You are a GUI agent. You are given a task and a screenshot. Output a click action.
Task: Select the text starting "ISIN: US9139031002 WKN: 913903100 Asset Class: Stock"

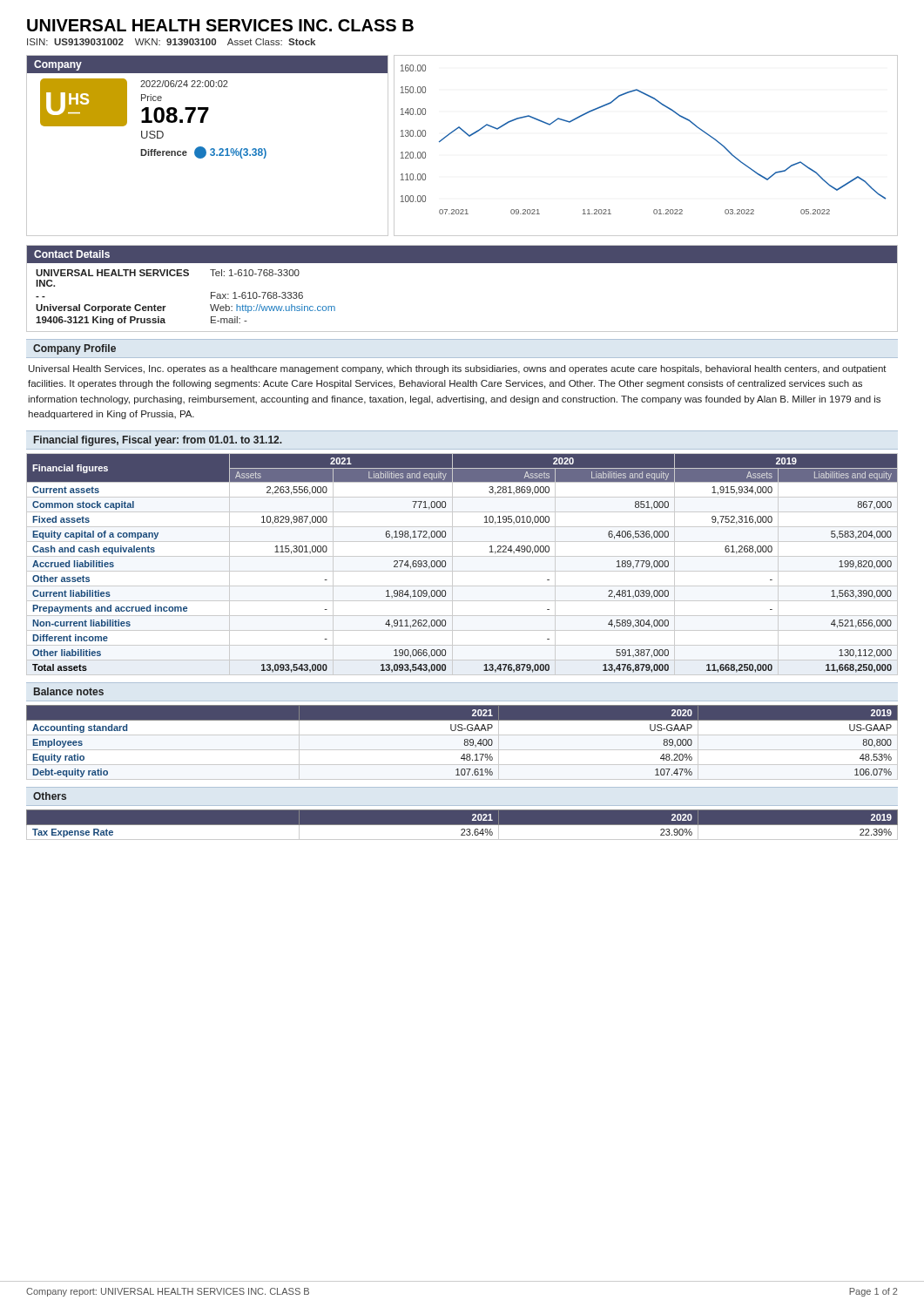click(x=171, y=42)
